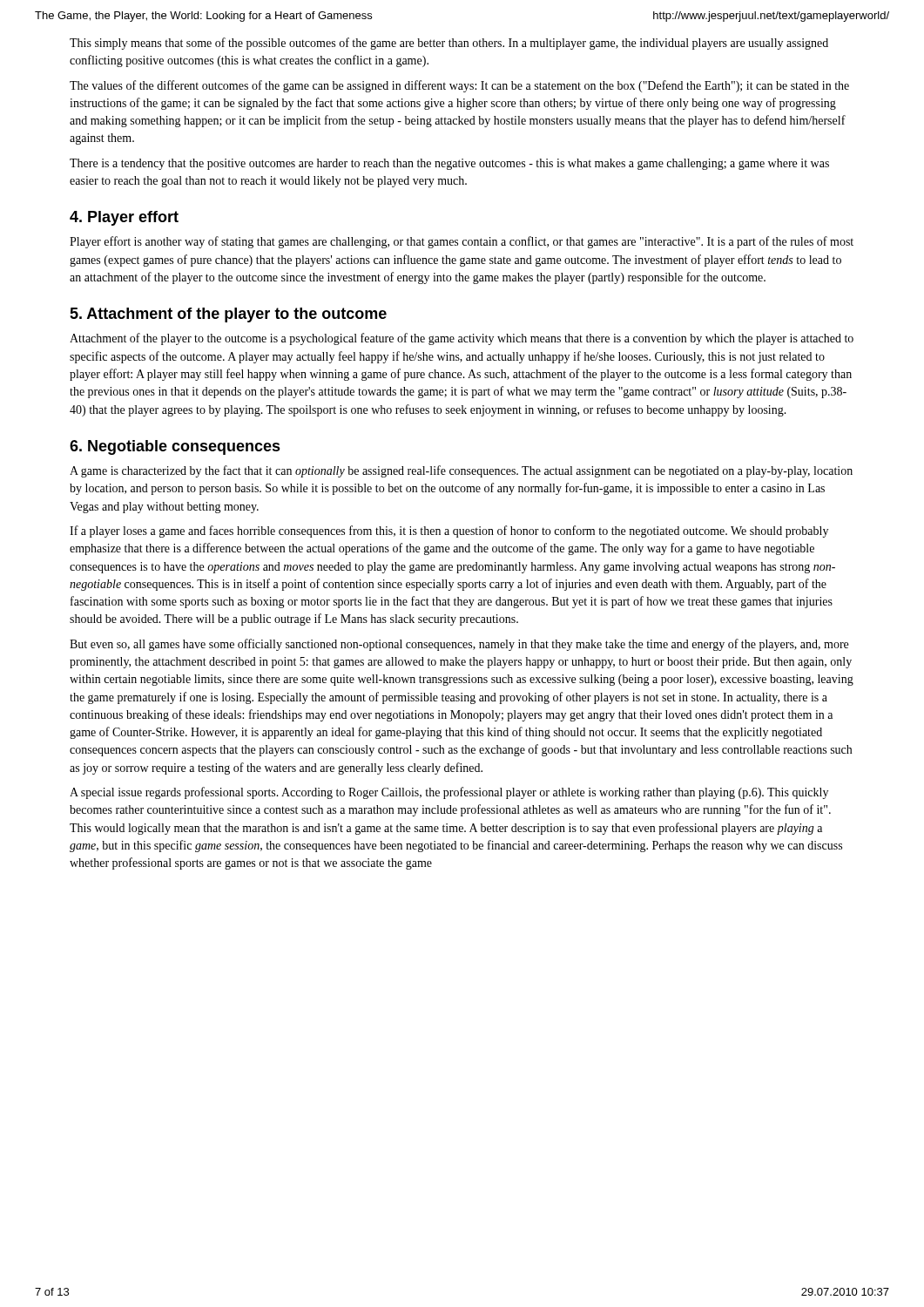Image resolution: width=924 pixels, height=1307 pixels.
Task: Click where it says "6. Negotiable consequences"
Action: point(175,446)
